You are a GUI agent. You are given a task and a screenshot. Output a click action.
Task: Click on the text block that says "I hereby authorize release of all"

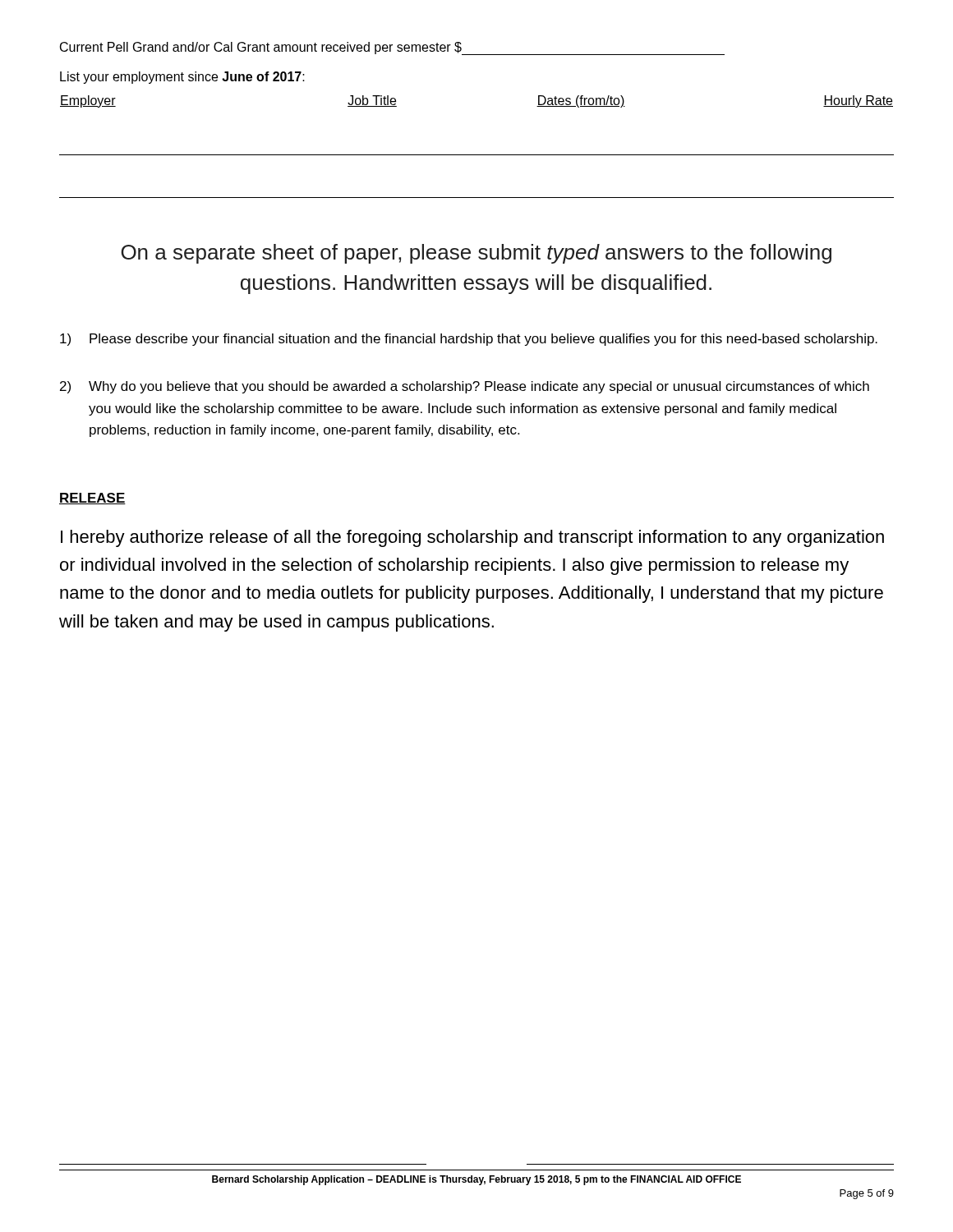[x=472, y=579]
